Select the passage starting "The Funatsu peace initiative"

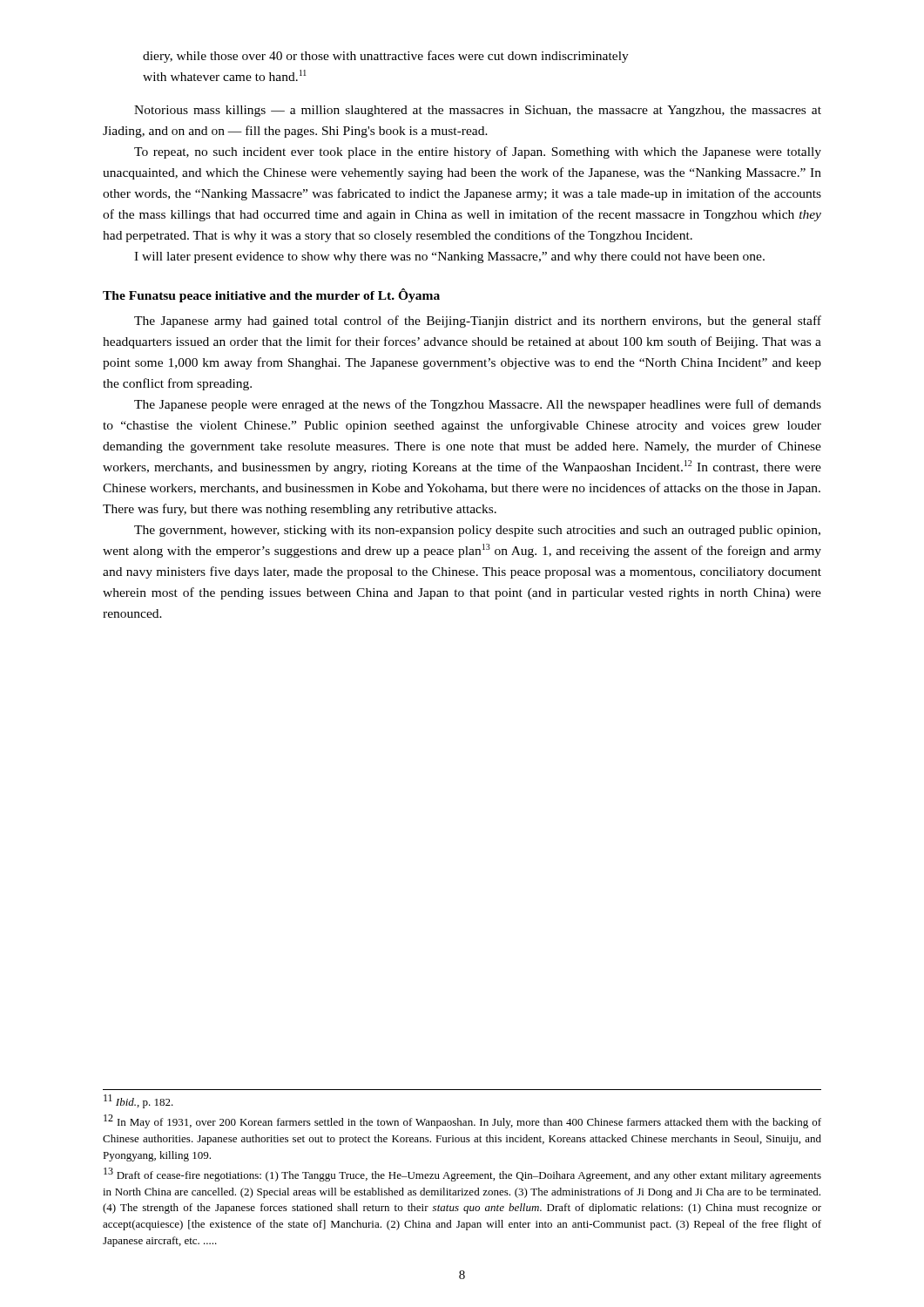click(x=271, y=295)
